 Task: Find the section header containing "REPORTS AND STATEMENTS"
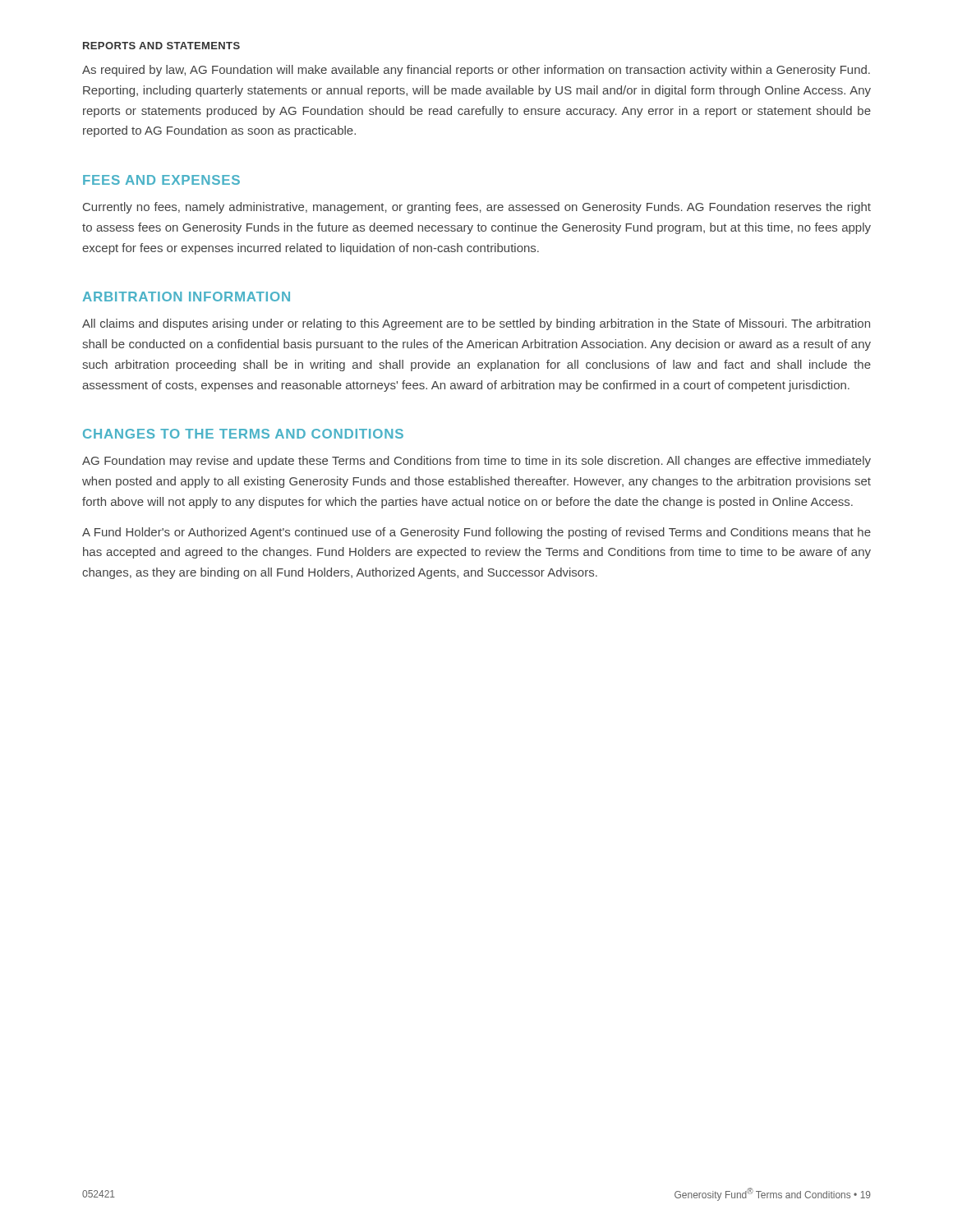pyautogui.click(x=161, y=46)
